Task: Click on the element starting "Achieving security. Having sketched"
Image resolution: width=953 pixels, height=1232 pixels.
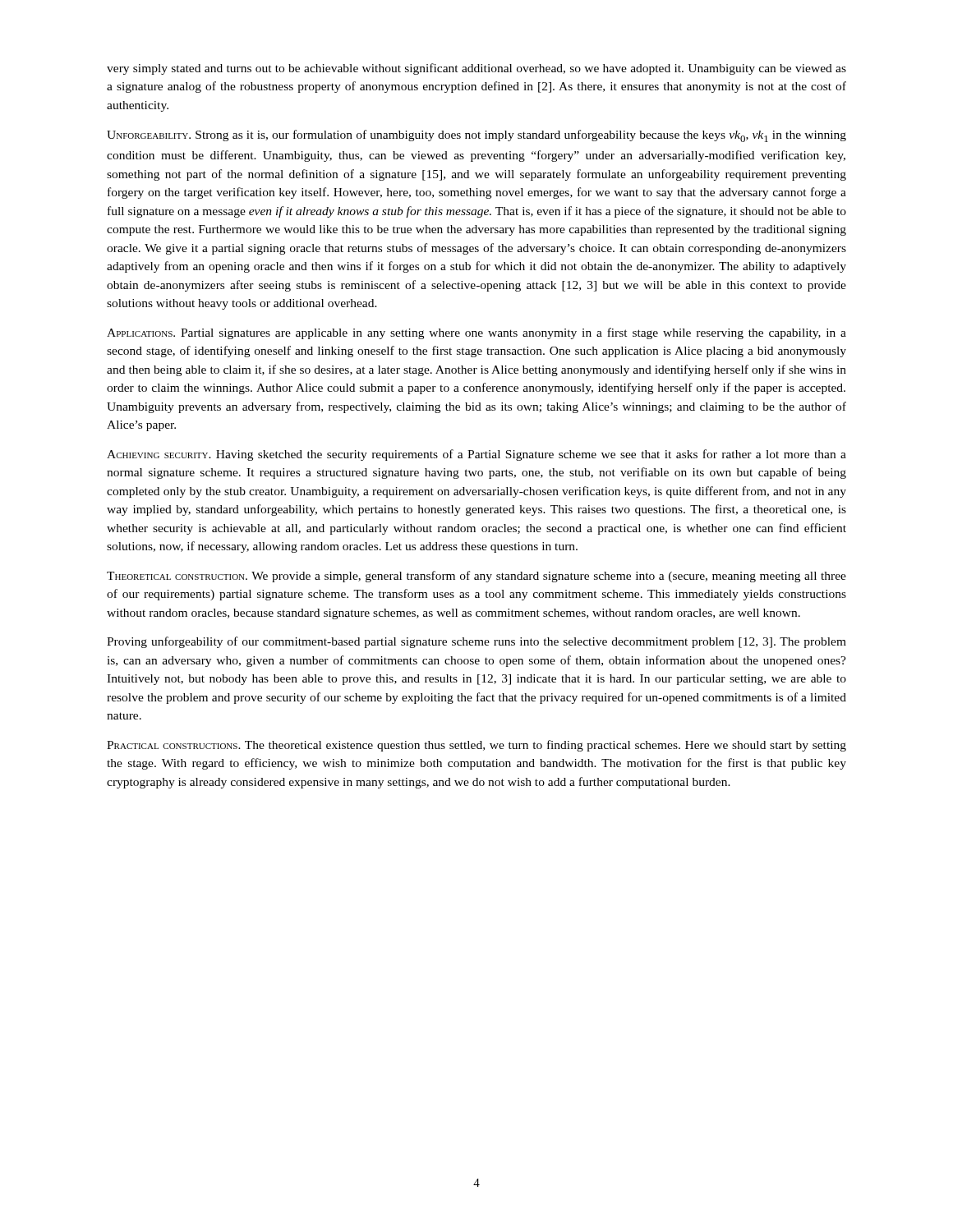Action: click(476, 500)
